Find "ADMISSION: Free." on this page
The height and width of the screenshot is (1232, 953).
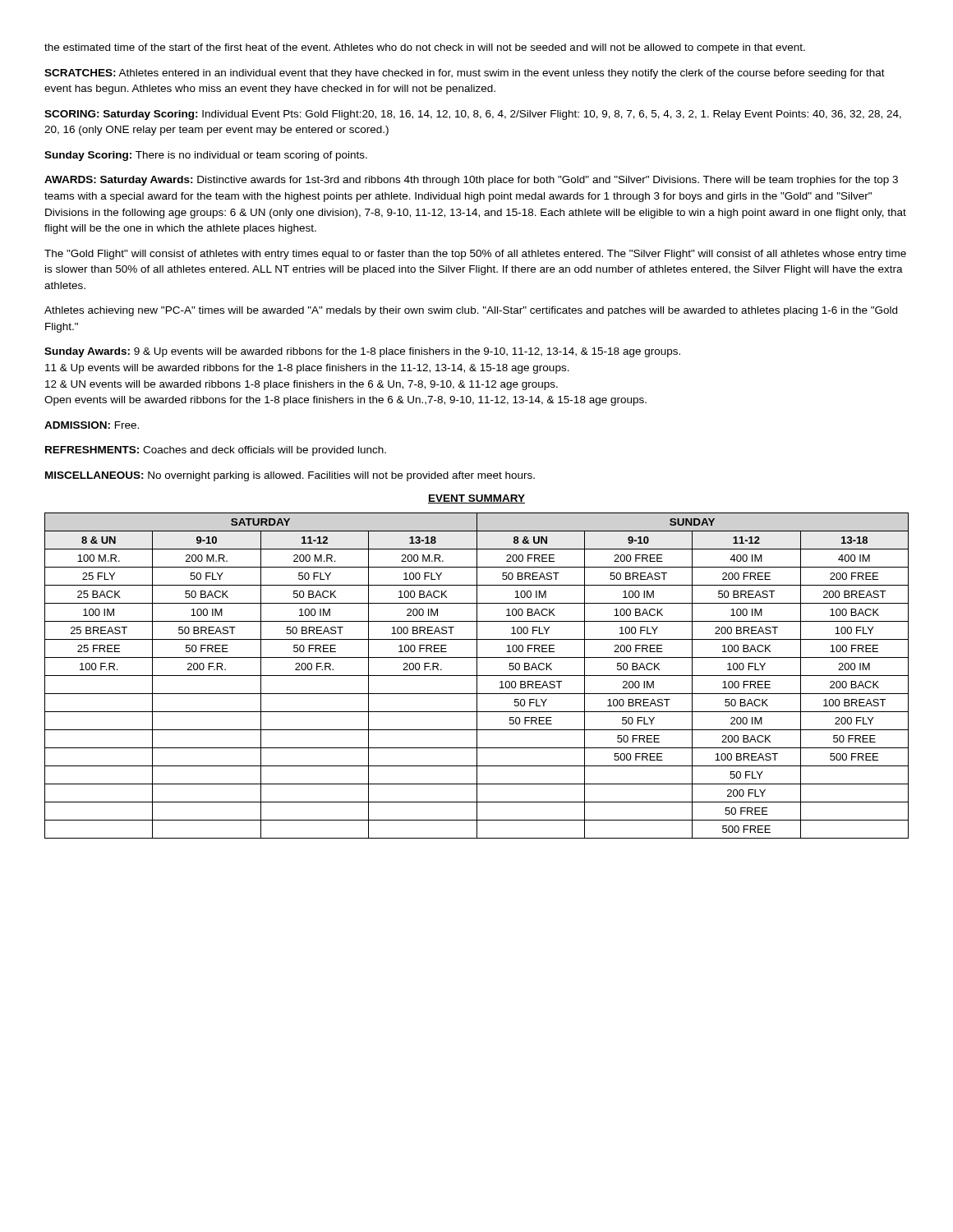coord(92,425)
